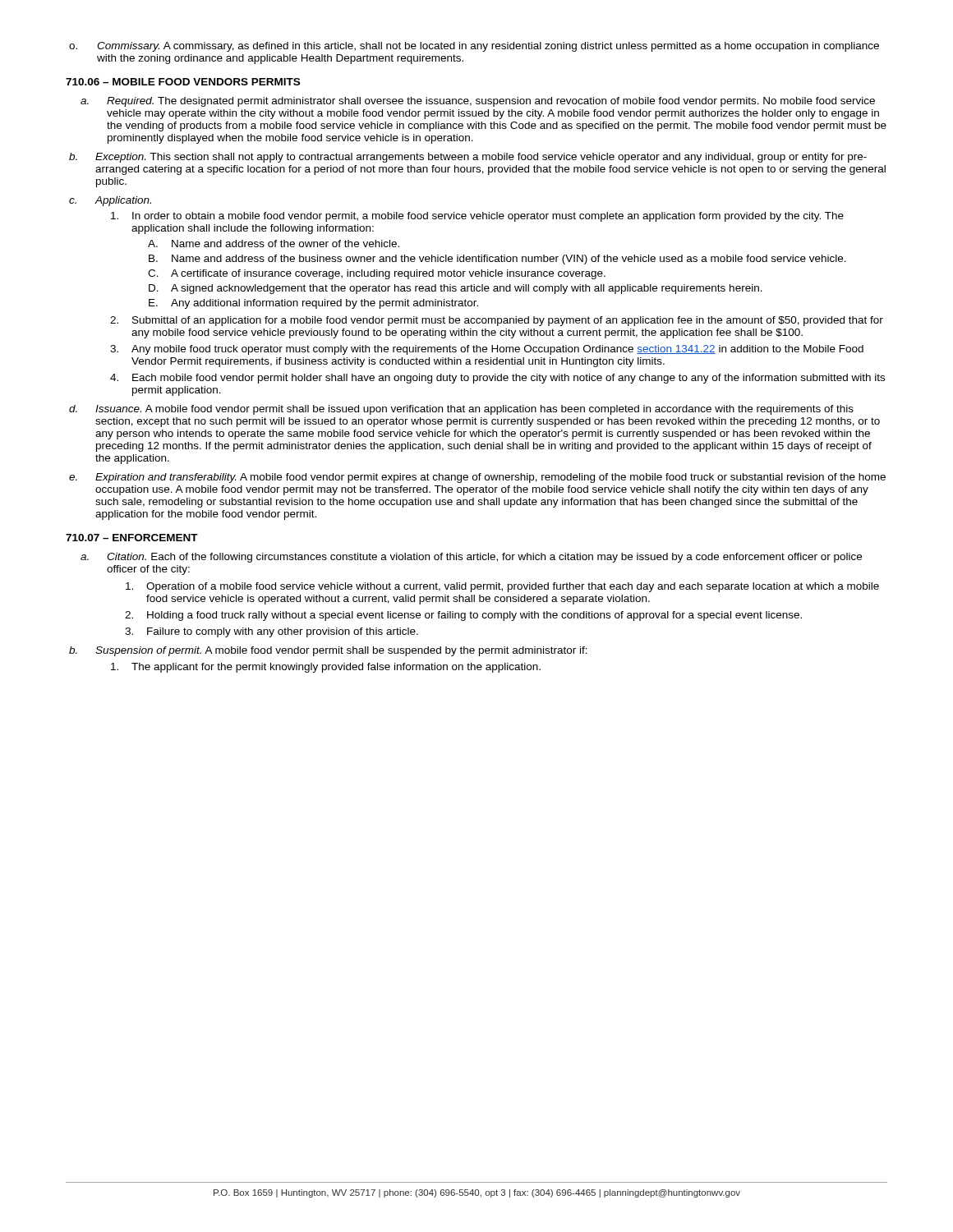Where is the passage that starts "In order to obtain a mobile food vendor"?

[499, 222]
